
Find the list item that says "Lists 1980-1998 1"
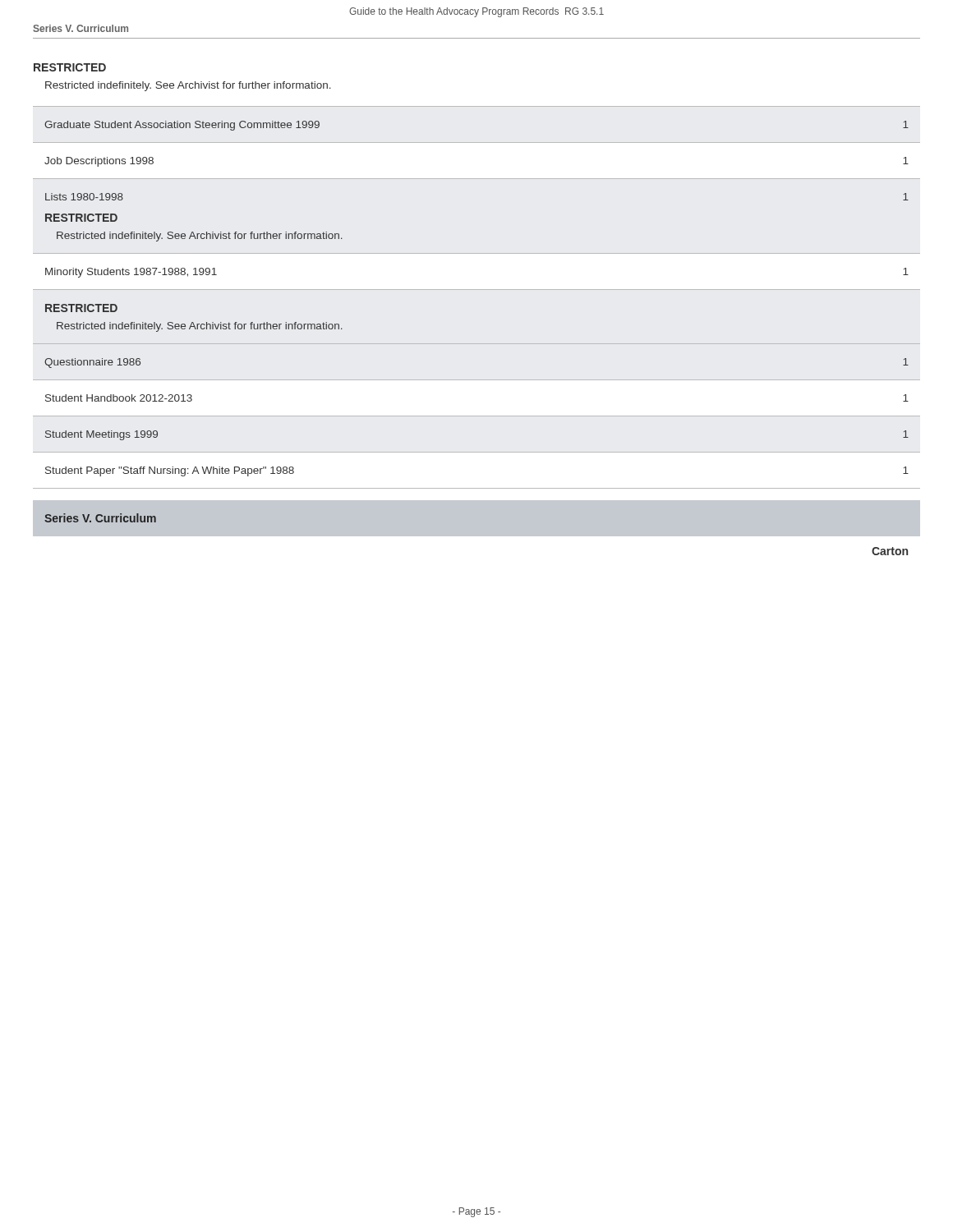point(89,197)
